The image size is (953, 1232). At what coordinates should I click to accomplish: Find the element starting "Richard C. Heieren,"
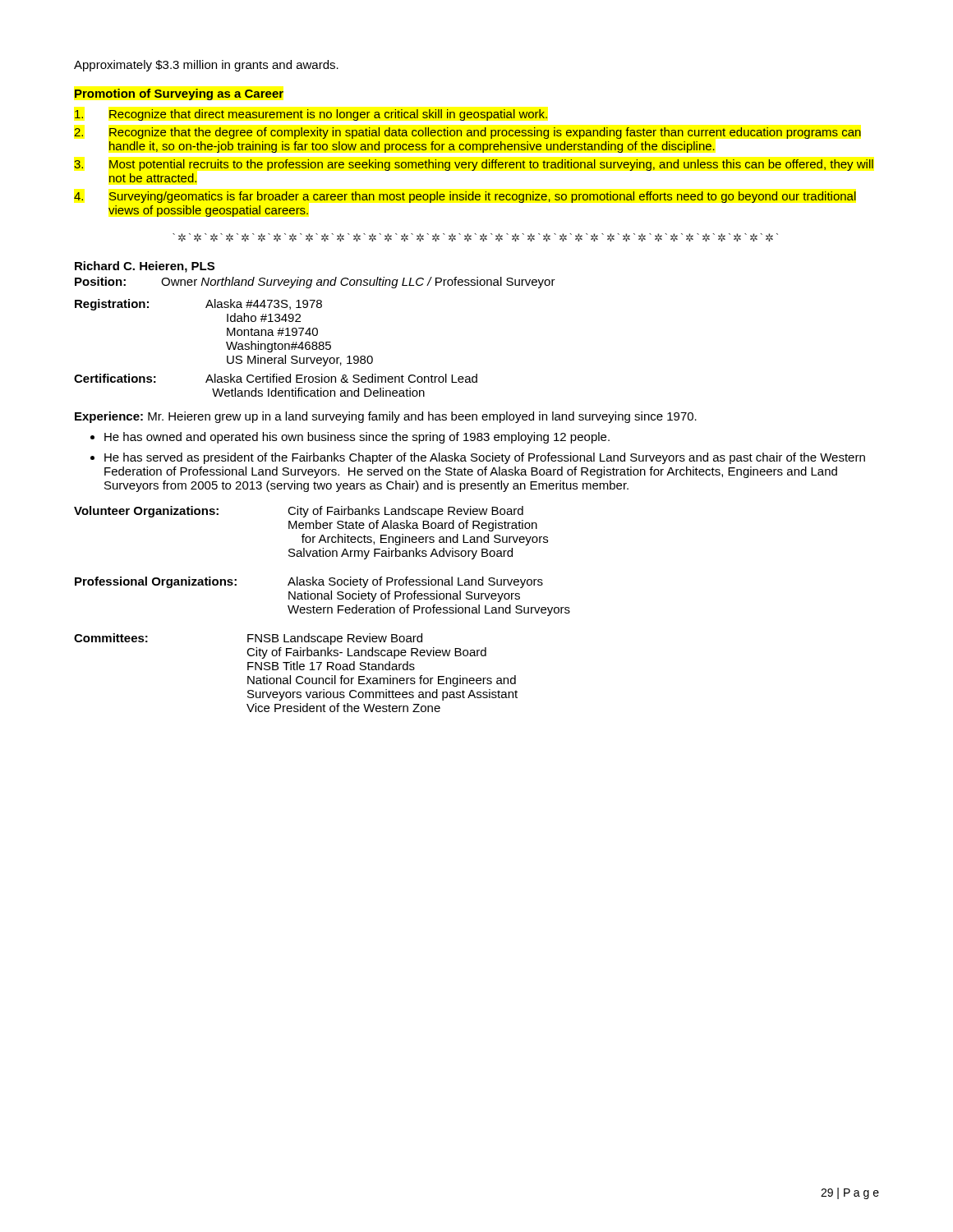click(x=144, y=266)
